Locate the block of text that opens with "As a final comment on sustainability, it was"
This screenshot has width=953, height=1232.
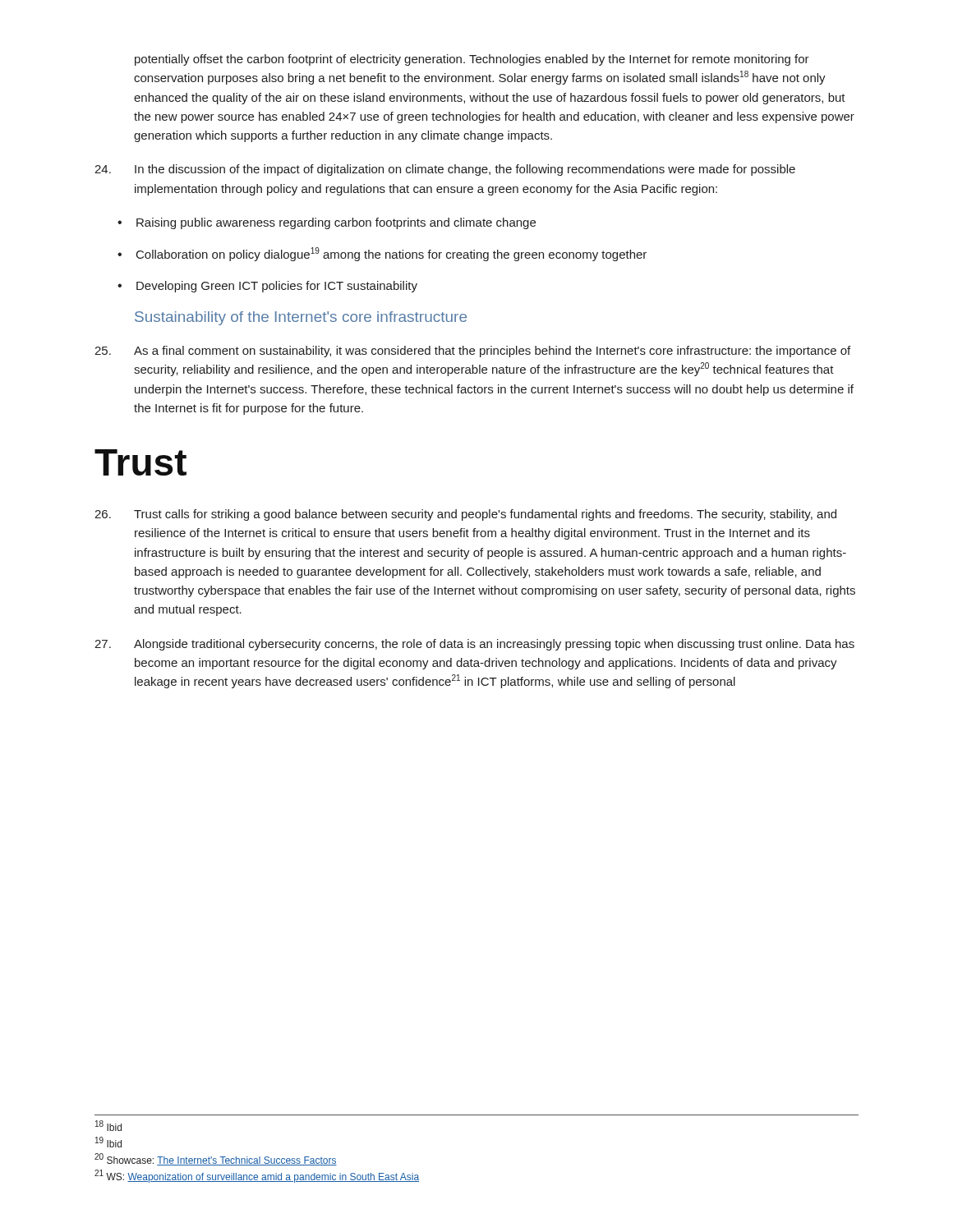[476, 379]
